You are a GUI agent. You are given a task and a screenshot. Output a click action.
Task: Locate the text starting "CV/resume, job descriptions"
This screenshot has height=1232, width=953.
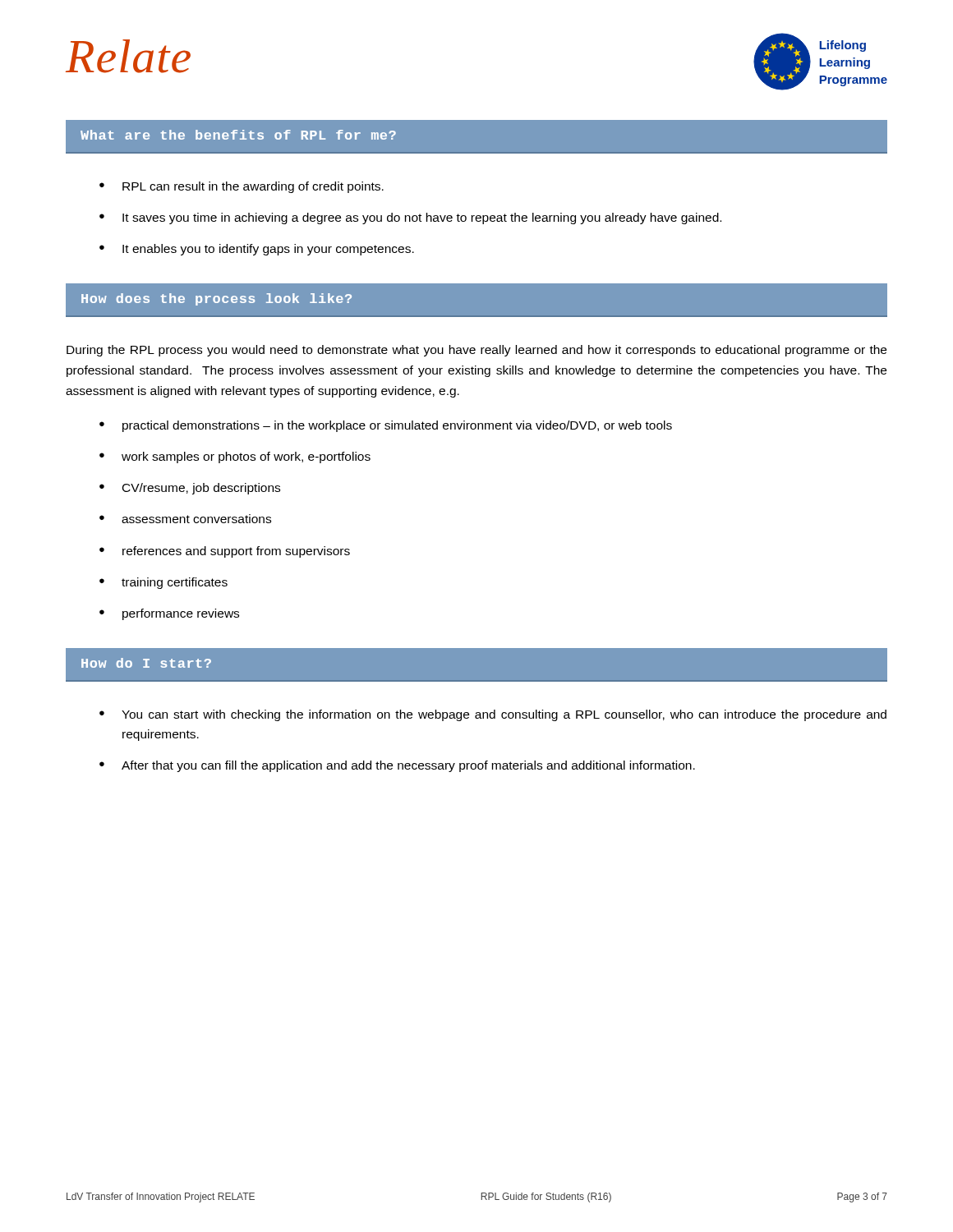[201, 488]
